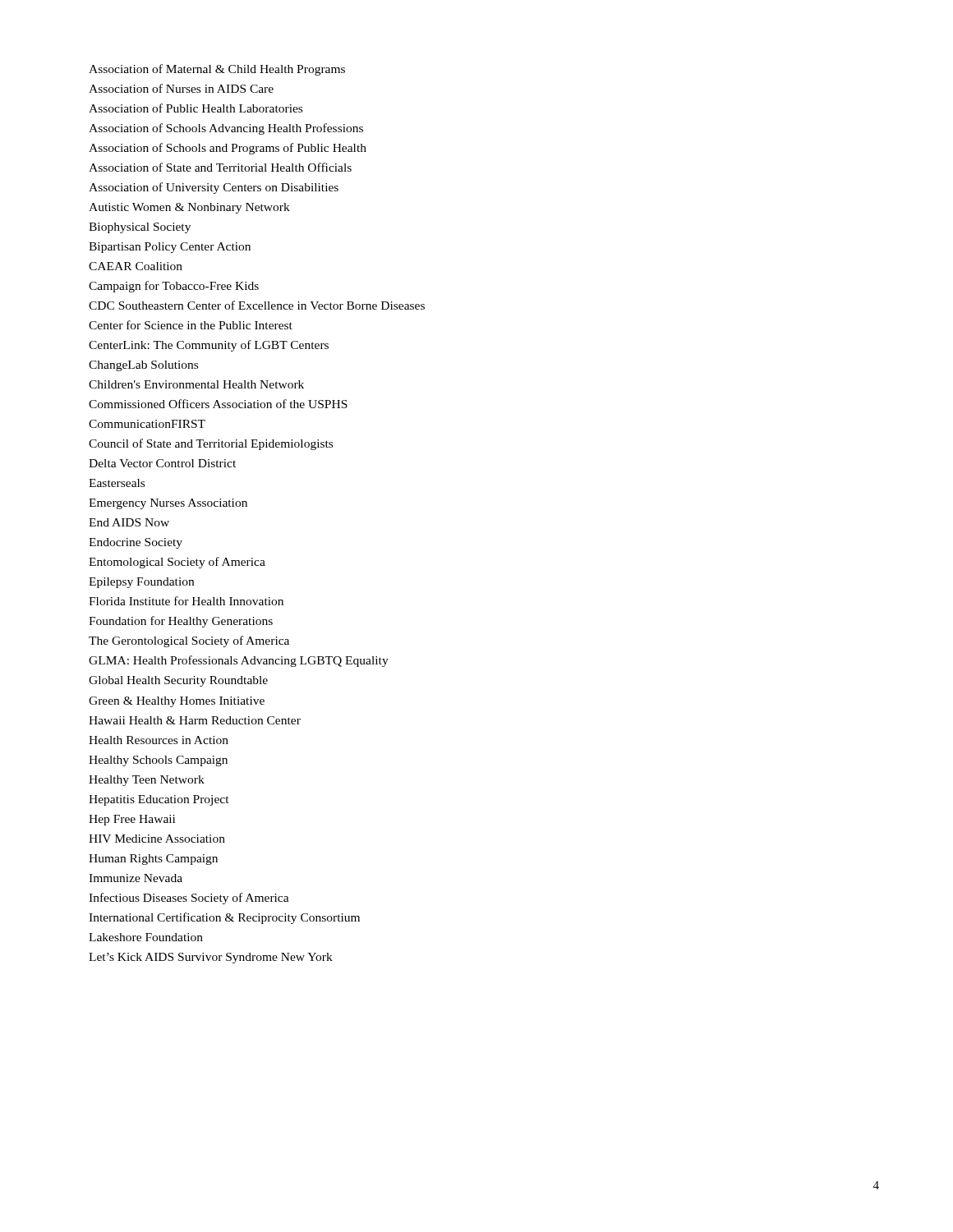
Task: Click on the list item containing "Global Health Security Roundtable"
Action: coord(178,680)
